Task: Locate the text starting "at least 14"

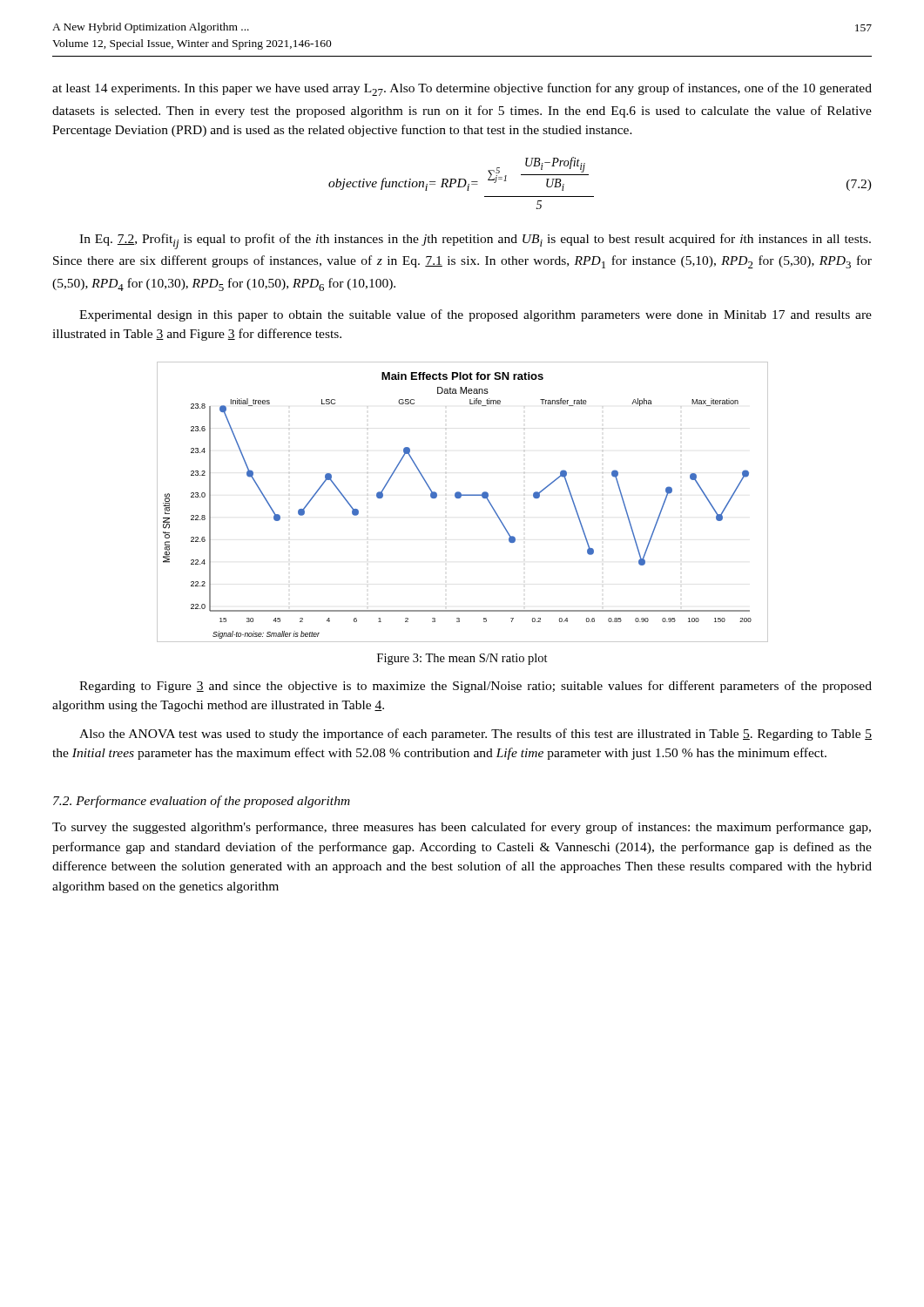Action: [462, 109]
